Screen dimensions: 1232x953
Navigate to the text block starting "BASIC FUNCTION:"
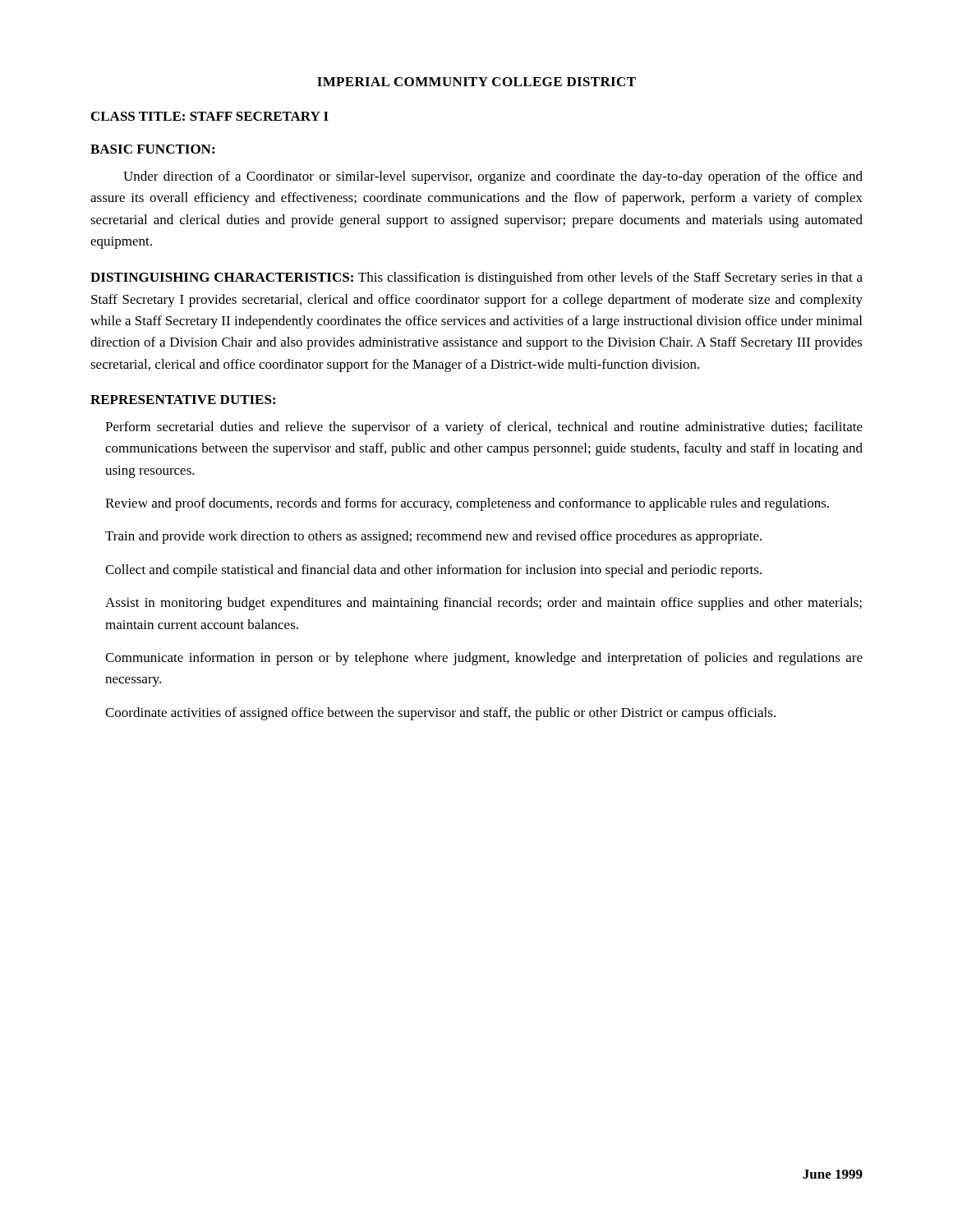(153, 149)
